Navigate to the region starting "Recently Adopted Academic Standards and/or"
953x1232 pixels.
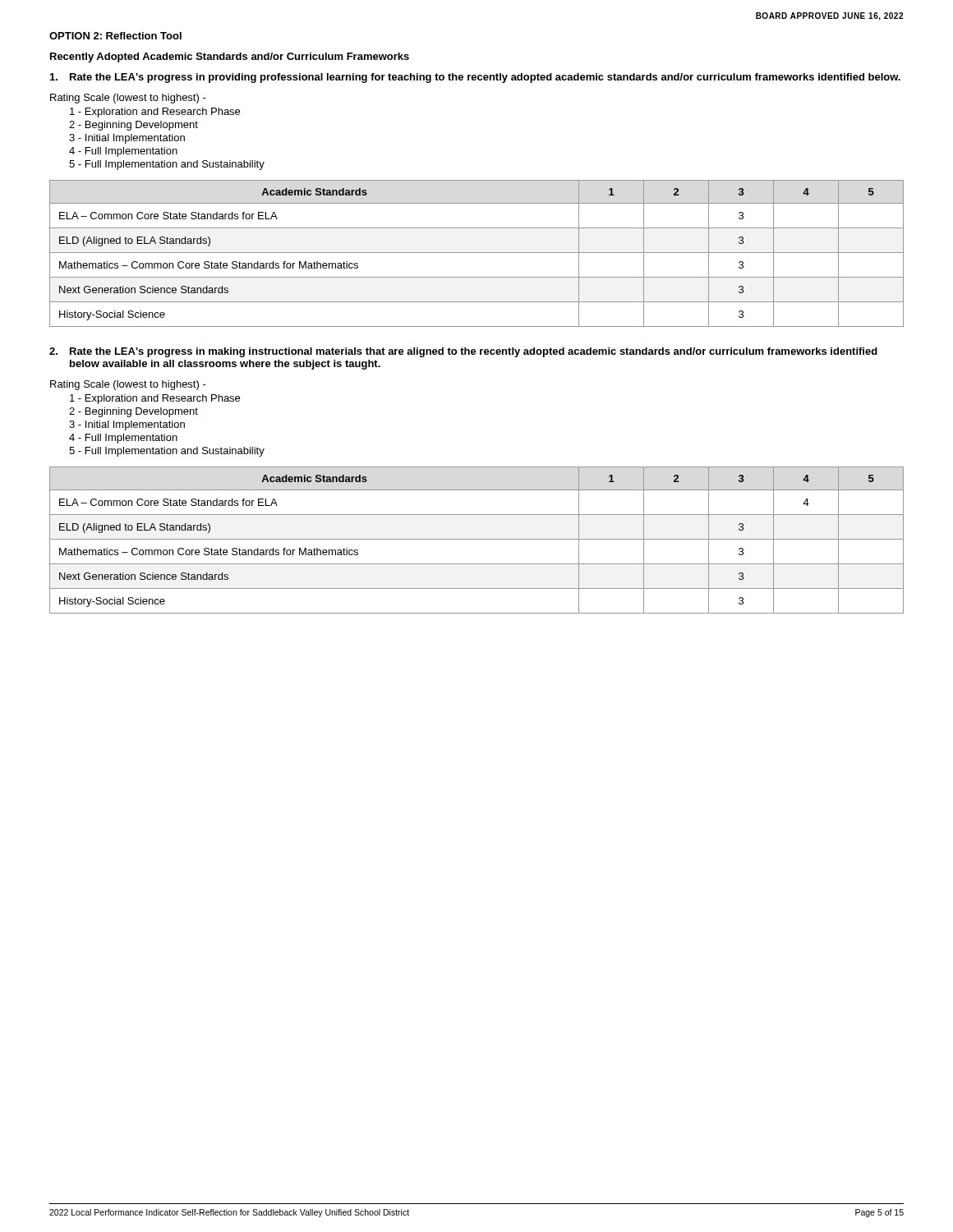[229, 56]
